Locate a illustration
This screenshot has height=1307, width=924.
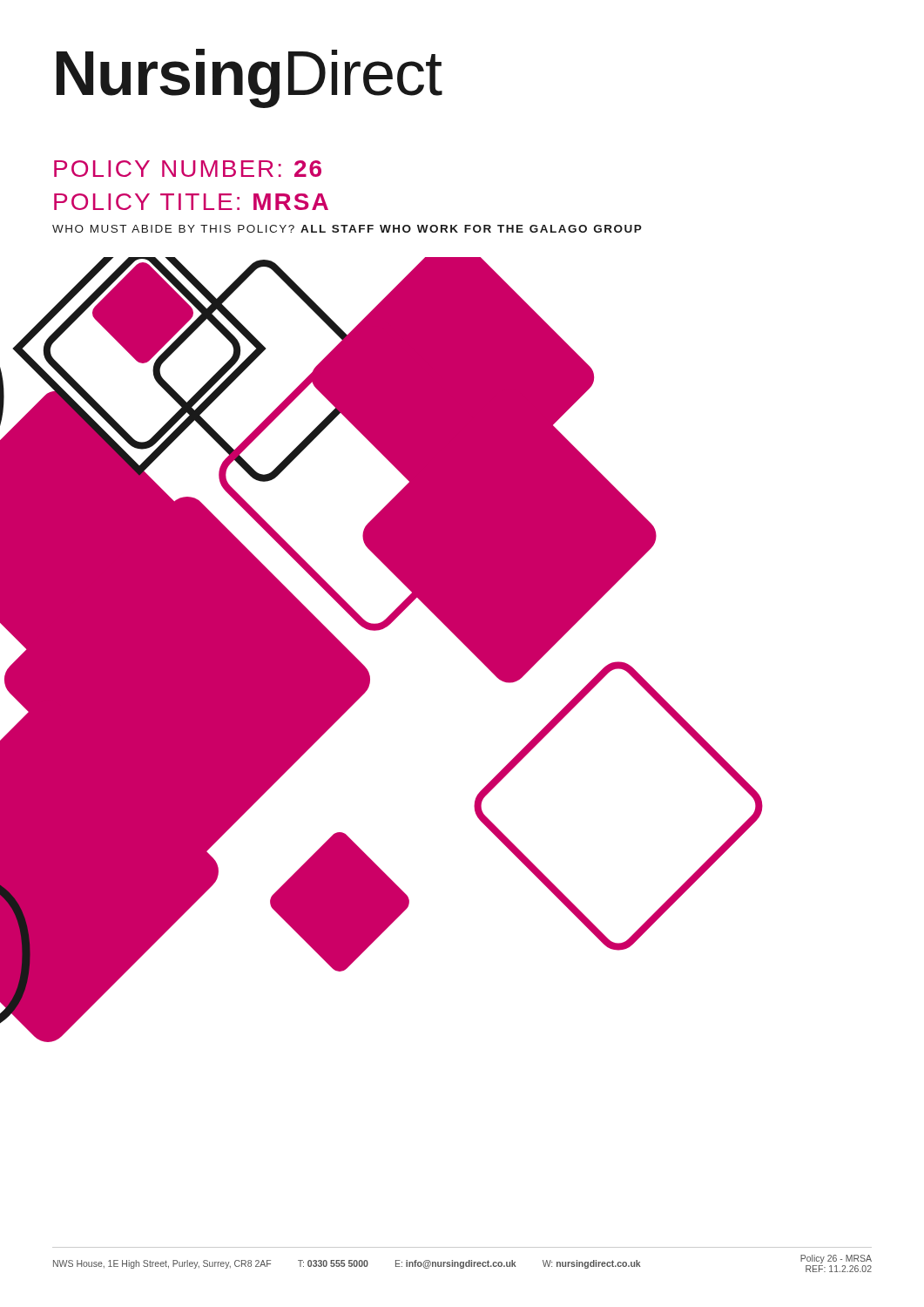[462, 736]
